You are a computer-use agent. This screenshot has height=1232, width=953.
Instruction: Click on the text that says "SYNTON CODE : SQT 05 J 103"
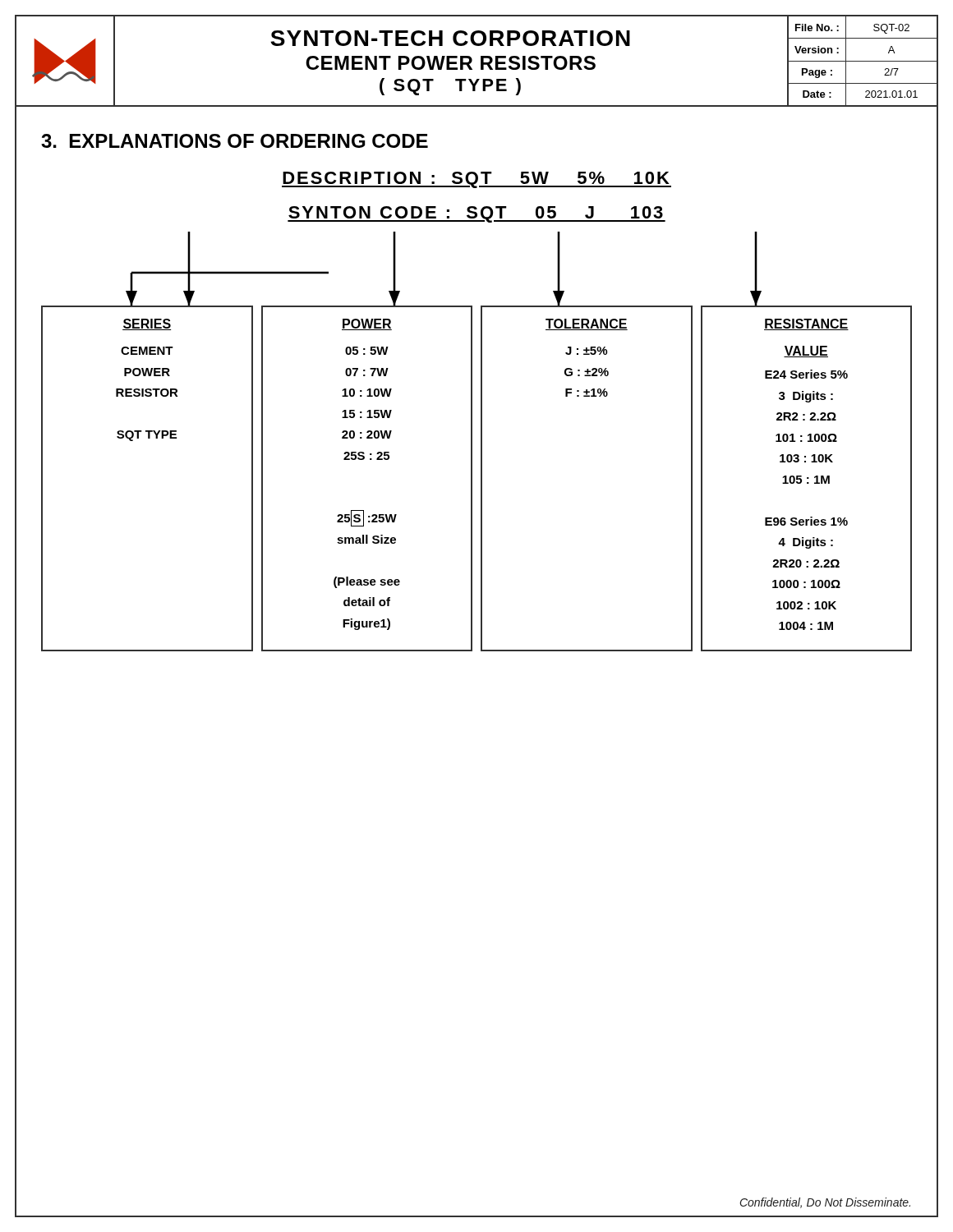(476, 212)
